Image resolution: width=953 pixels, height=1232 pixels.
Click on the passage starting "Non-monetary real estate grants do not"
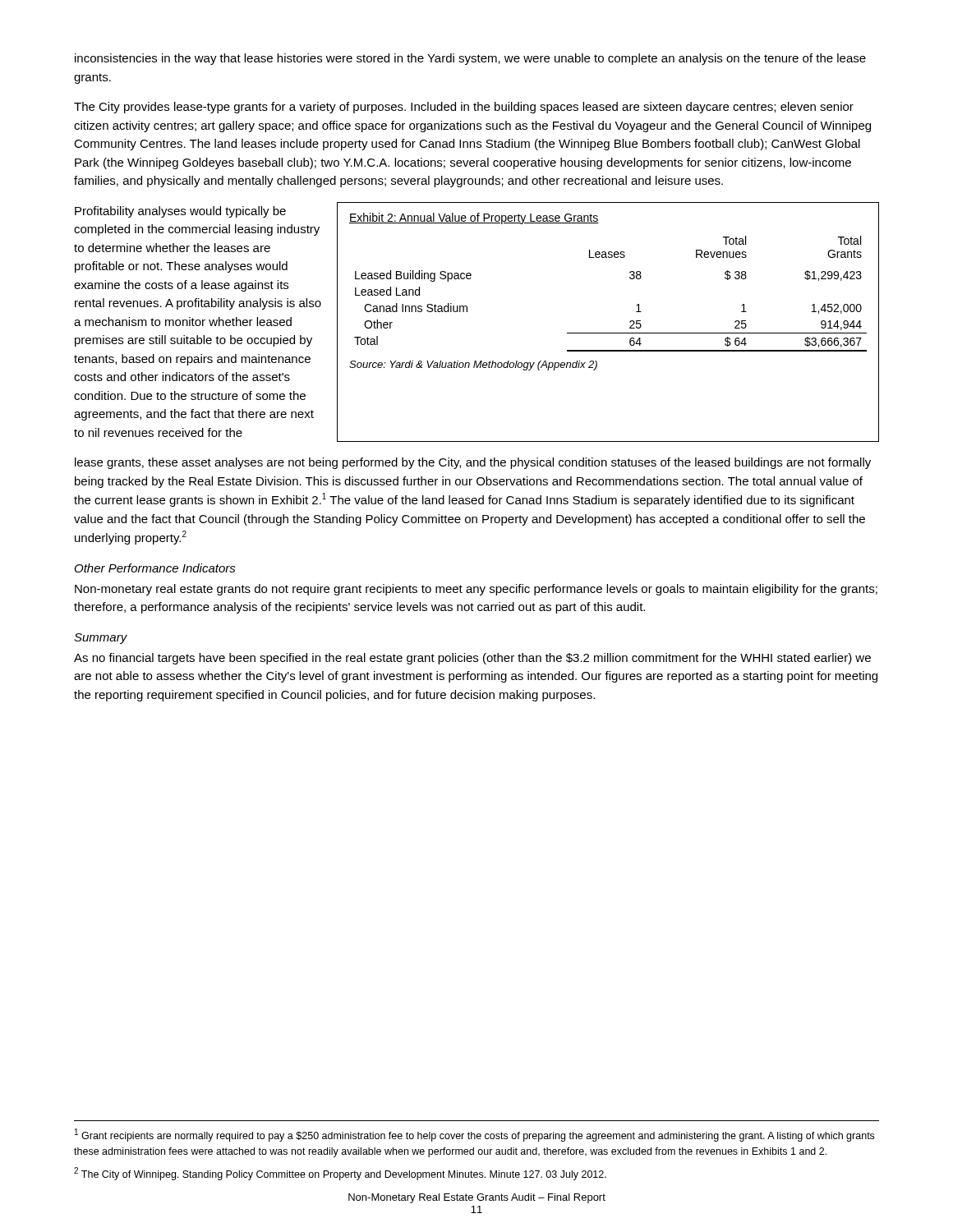476,597
